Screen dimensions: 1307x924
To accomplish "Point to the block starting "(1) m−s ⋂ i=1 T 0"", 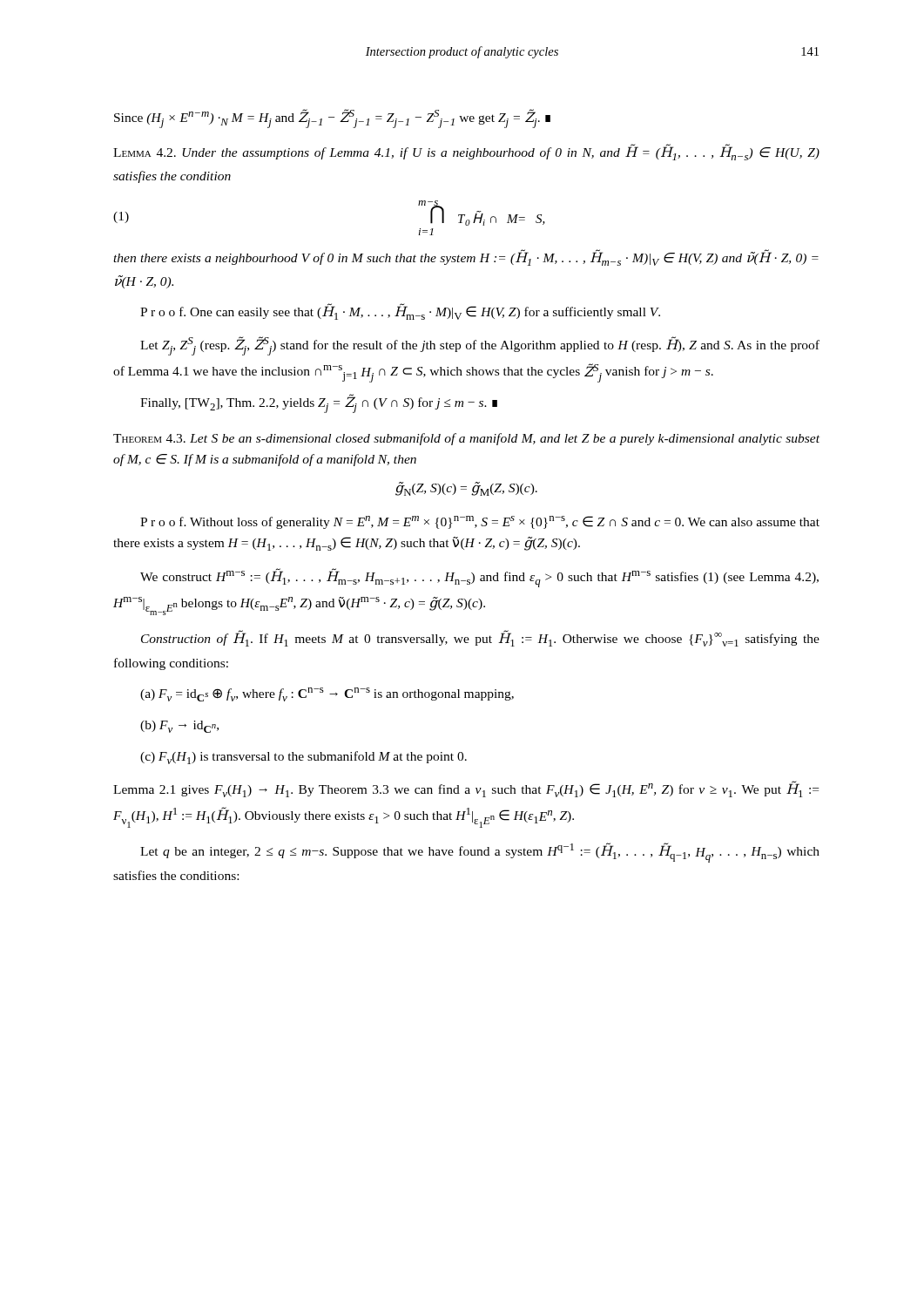I will point(466,216).
